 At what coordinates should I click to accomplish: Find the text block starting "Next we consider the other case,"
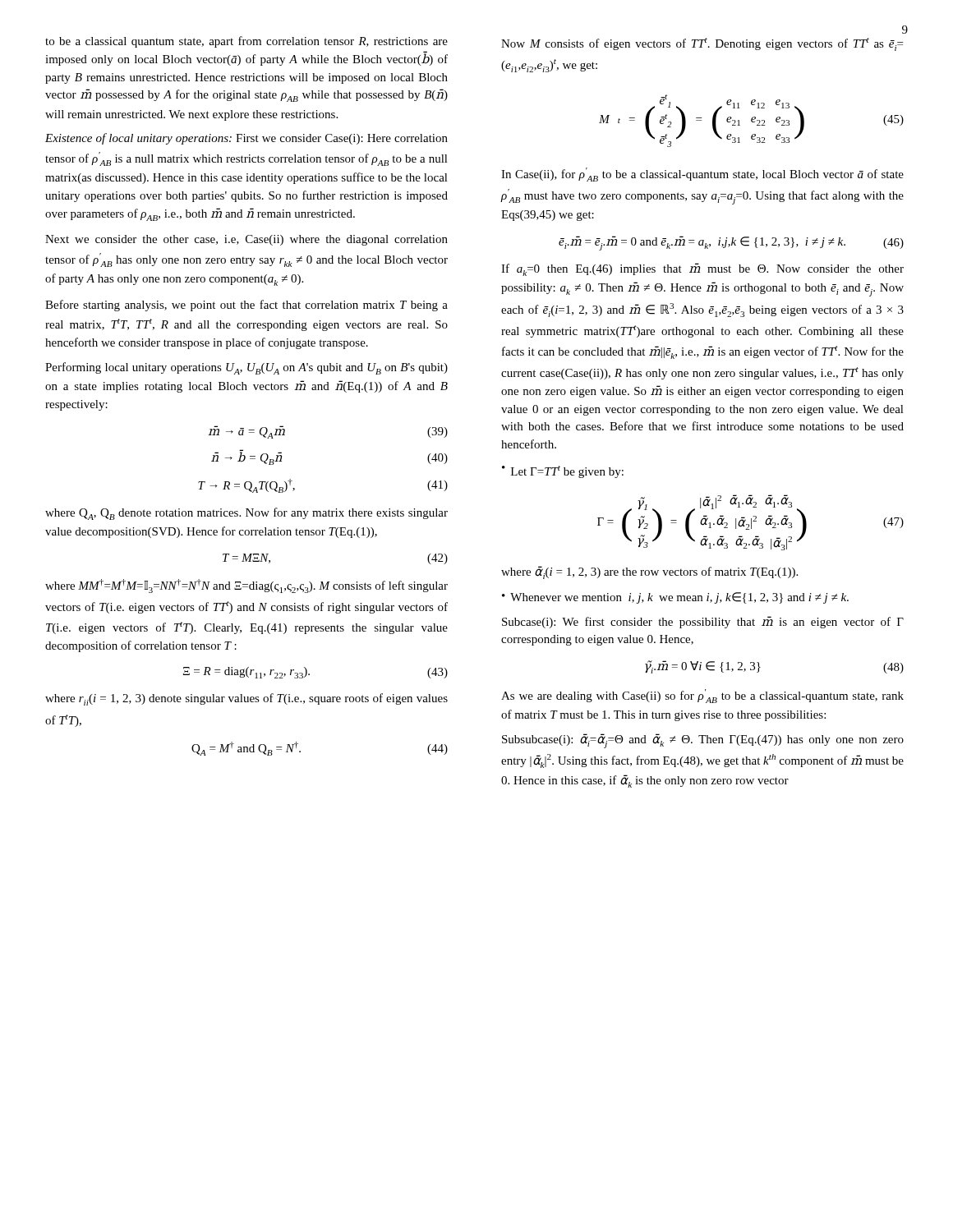[246, 260]
